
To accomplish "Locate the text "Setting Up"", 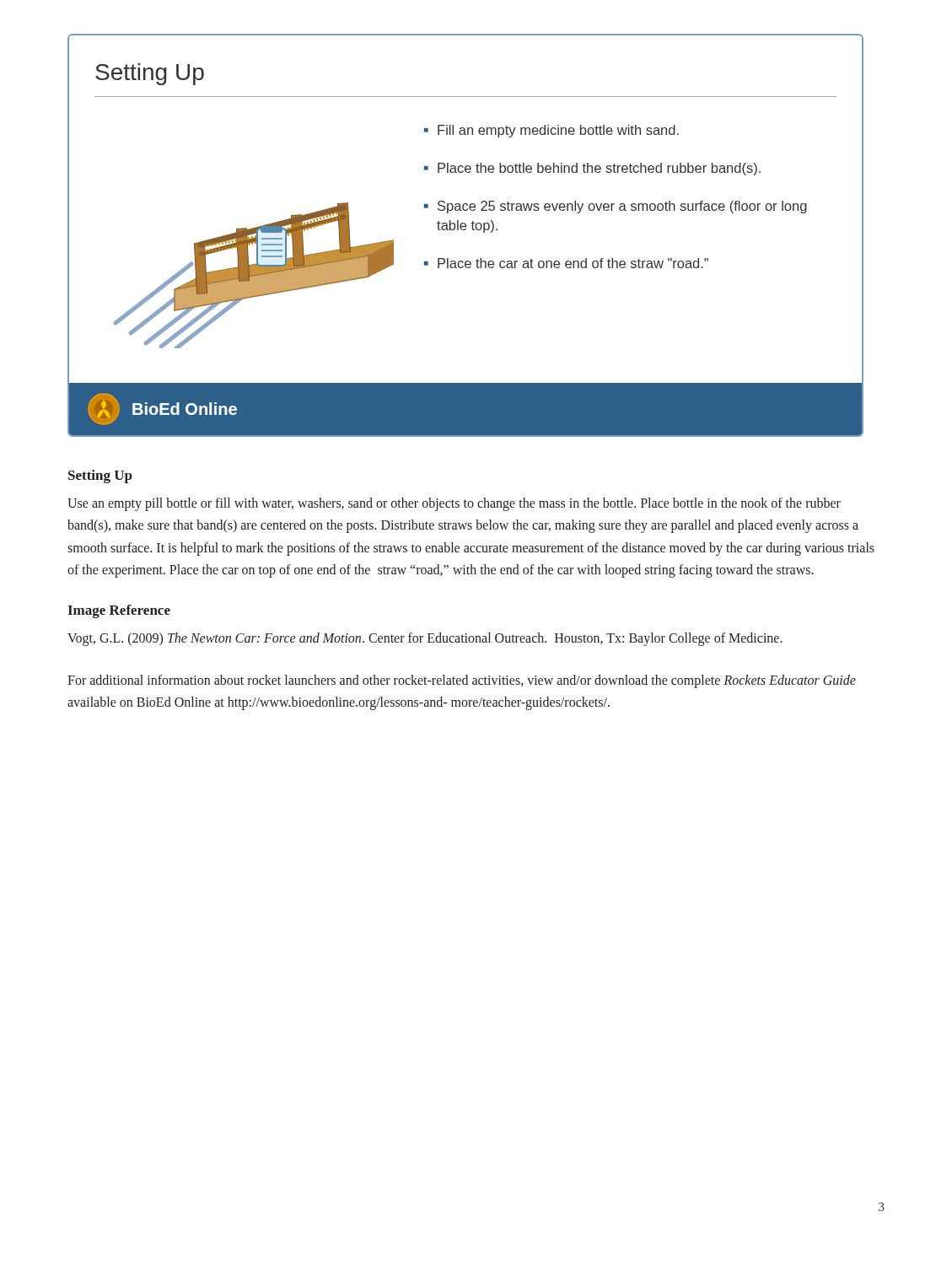I will [x=100, y=475].
